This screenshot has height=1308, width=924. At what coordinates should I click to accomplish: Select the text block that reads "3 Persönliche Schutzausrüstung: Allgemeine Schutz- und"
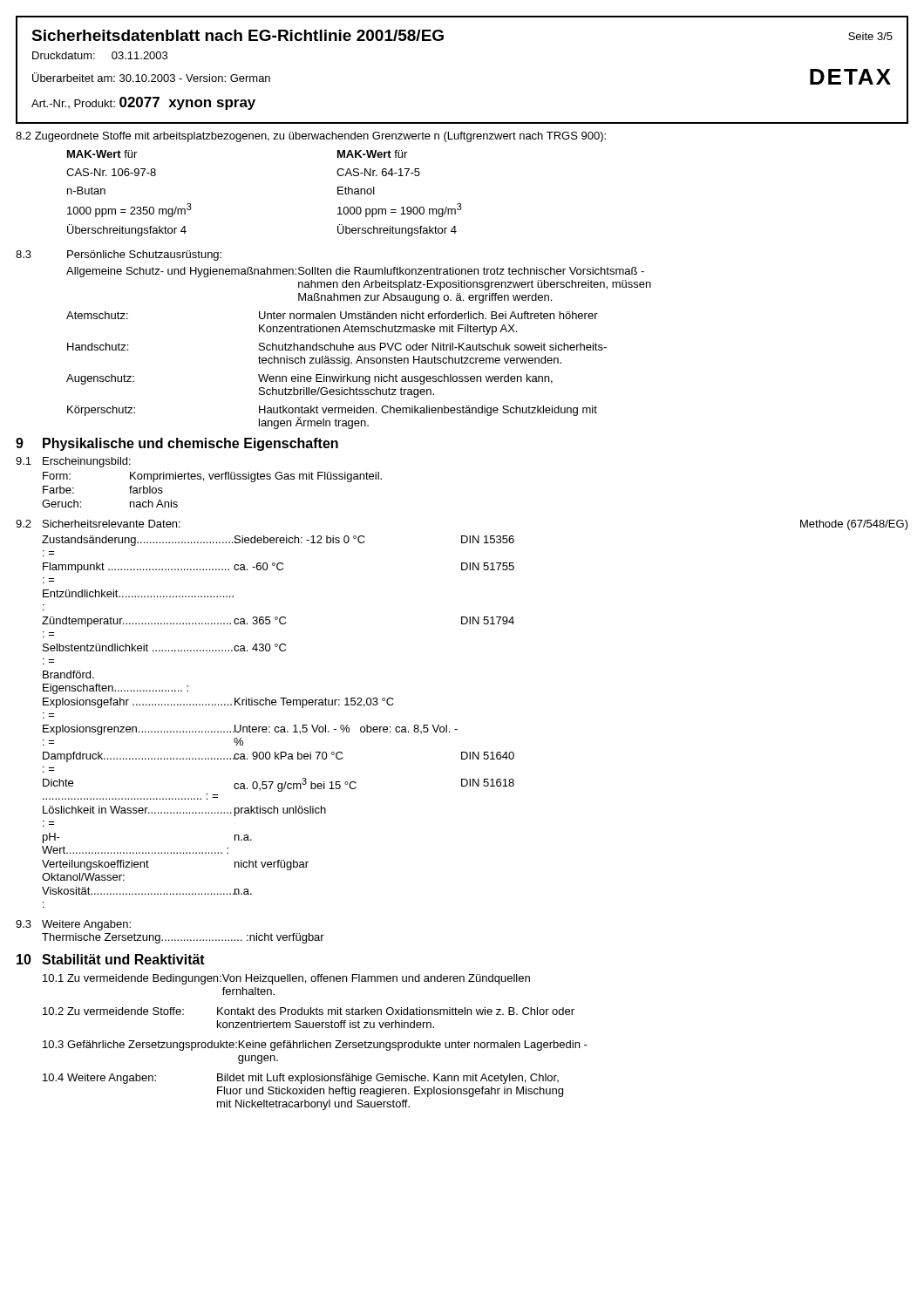(462, 339)
